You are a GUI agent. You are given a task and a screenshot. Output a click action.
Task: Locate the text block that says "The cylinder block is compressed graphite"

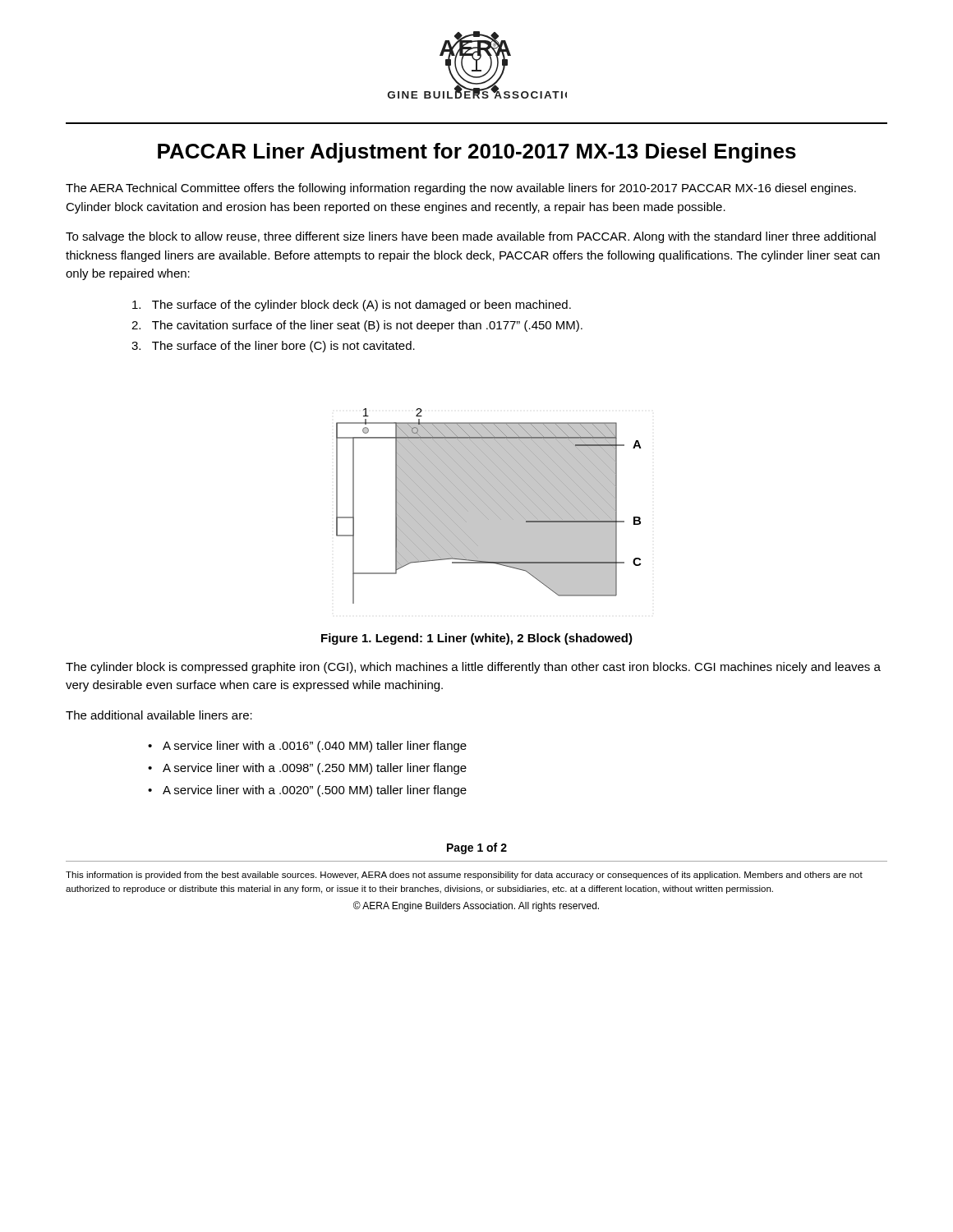pyautogui.click(x=473, y=675)
